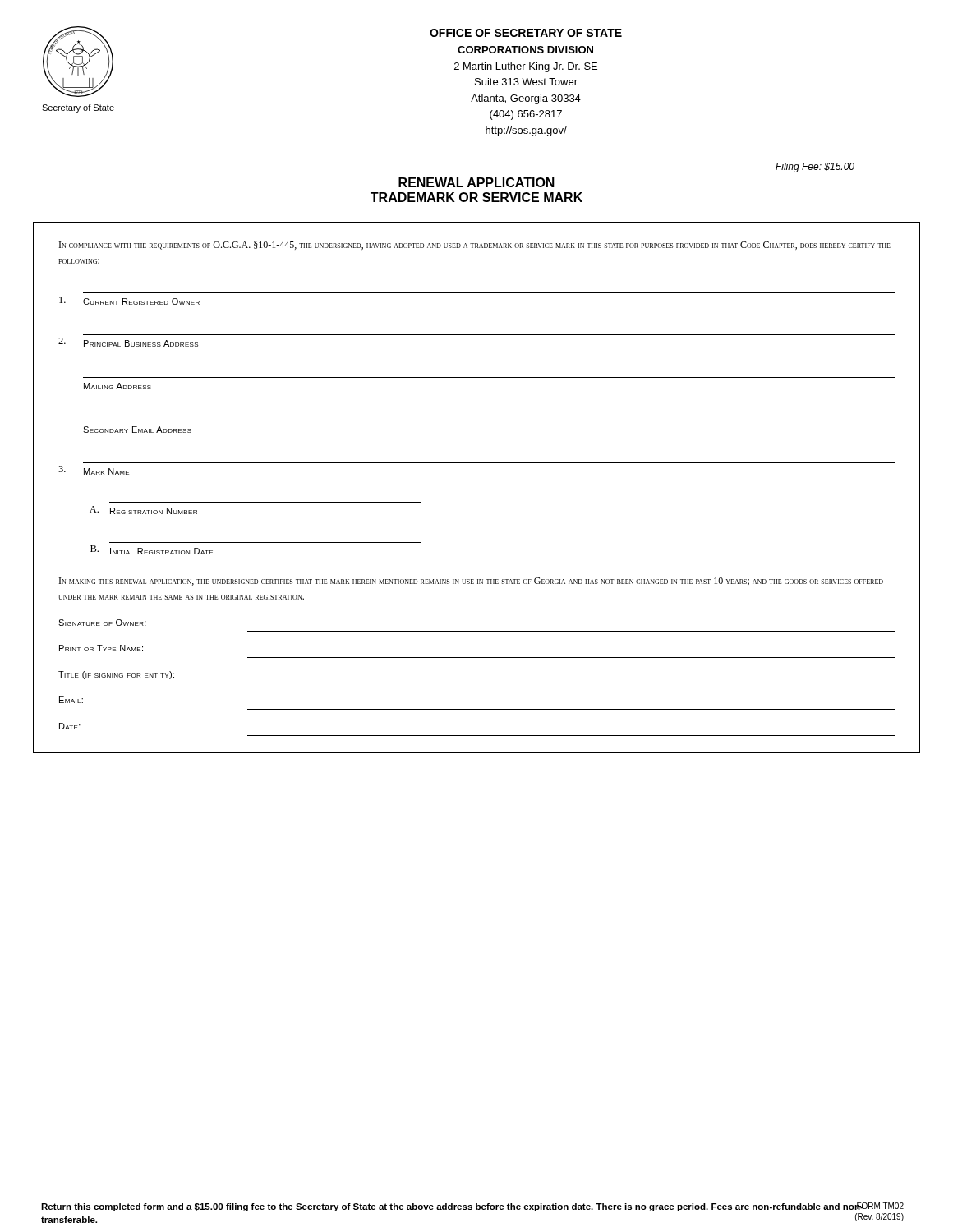Locate the region starting "B. Initial Registration Date"
Image resolution: width=953 pixels, height=1232 pixels.
tap(240, 543)
